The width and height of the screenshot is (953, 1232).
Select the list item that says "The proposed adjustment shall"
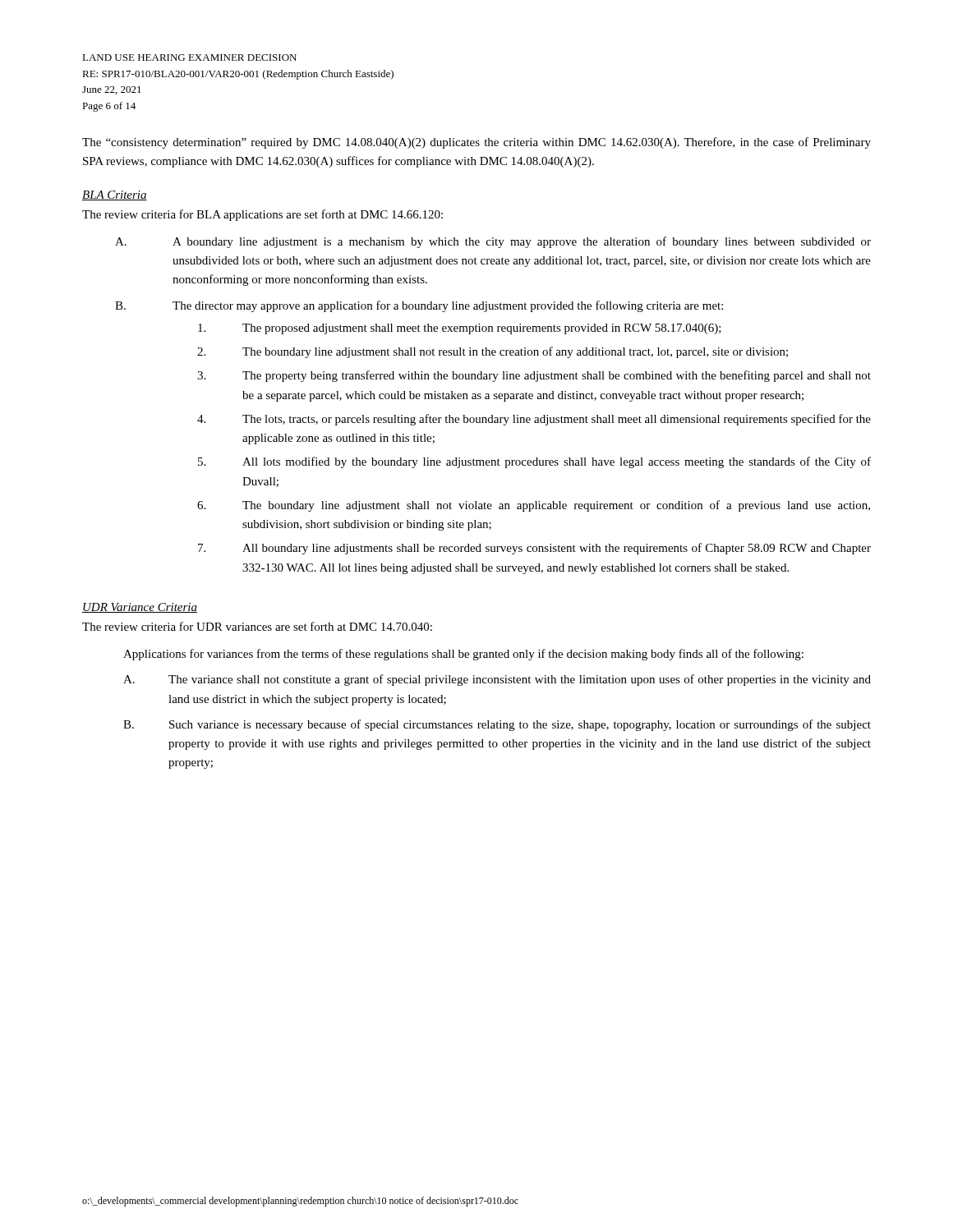coord(522,328)
